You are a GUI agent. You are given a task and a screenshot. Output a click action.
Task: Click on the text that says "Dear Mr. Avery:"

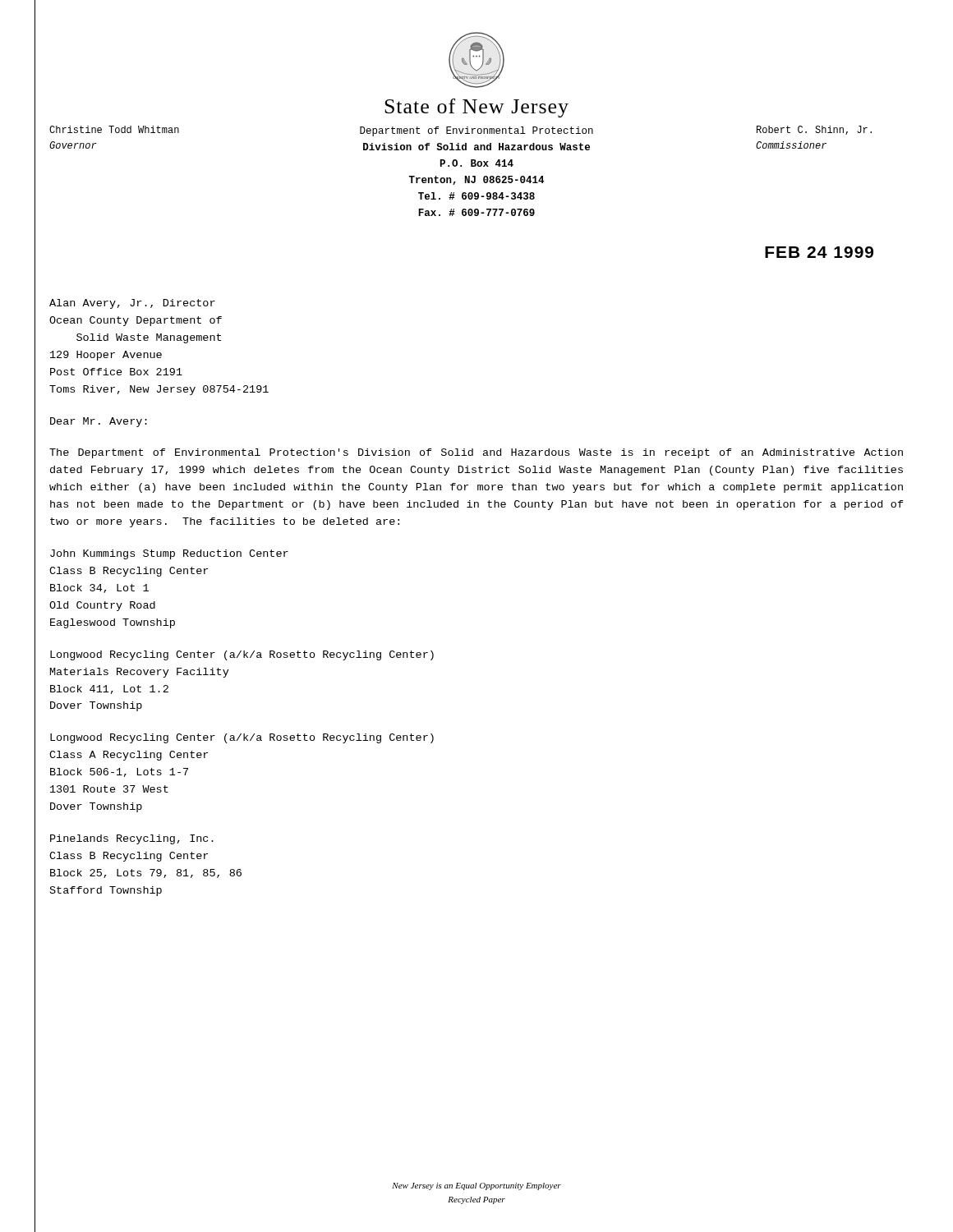[99, 421]
